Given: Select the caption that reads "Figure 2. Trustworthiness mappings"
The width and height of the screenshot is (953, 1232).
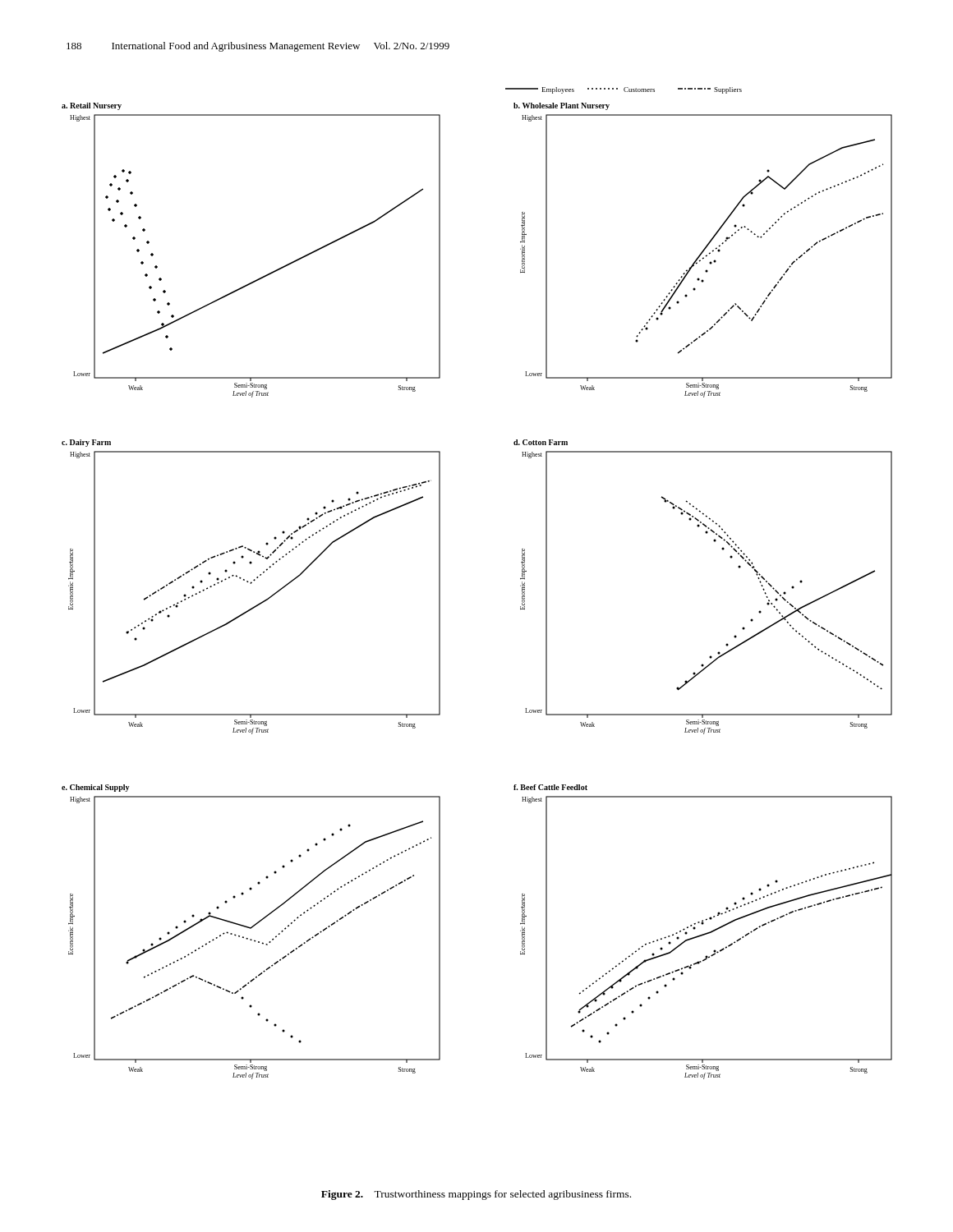Looking at the screenshot, I should coord(476,1194).
